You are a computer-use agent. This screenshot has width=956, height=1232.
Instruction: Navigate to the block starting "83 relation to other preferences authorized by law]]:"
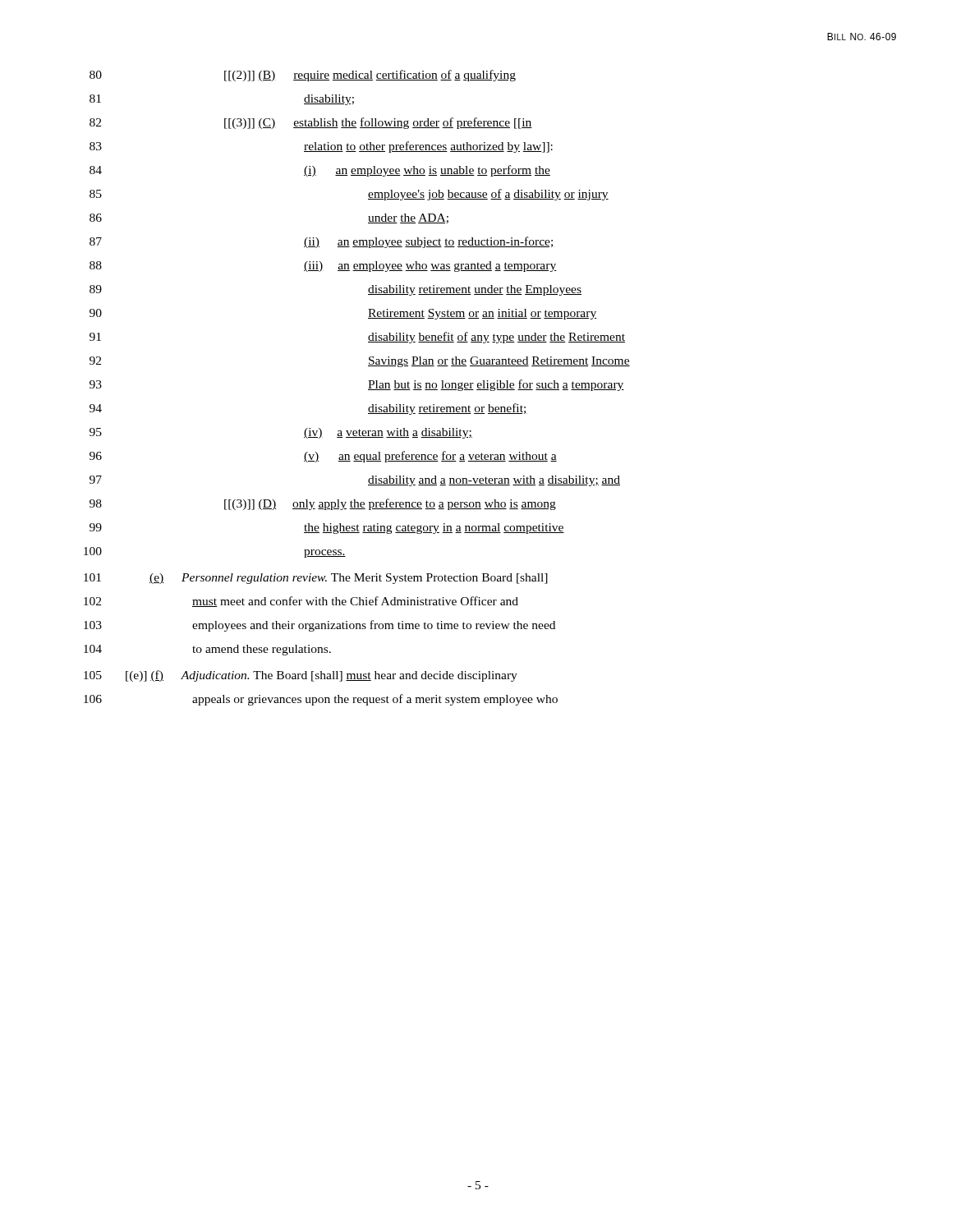pyautogui.click(x=478, y=146)
